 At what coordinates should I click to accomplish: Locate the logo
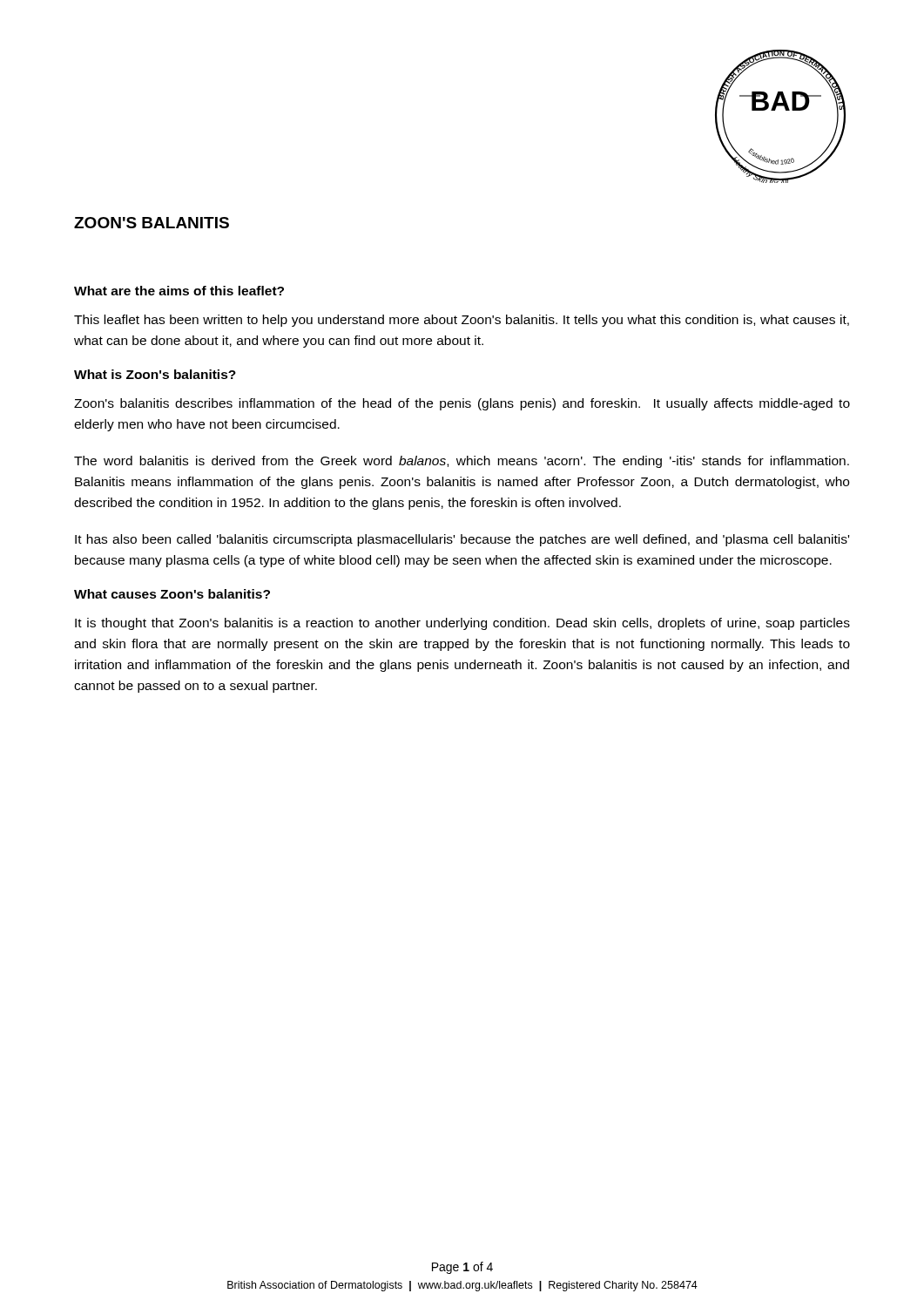[x=780, y=115]
